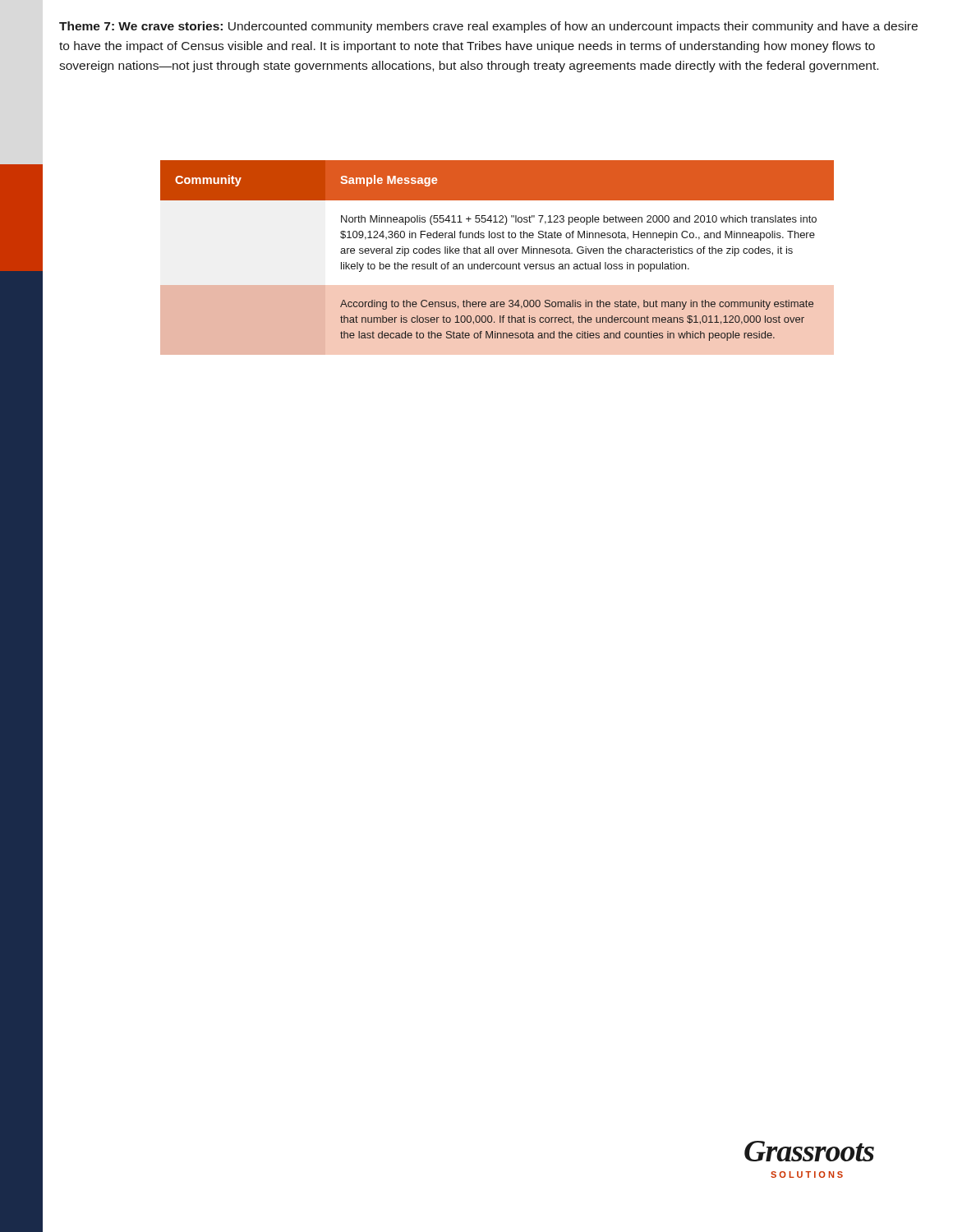
Task: Select the logo
Action: (822, 1154)
